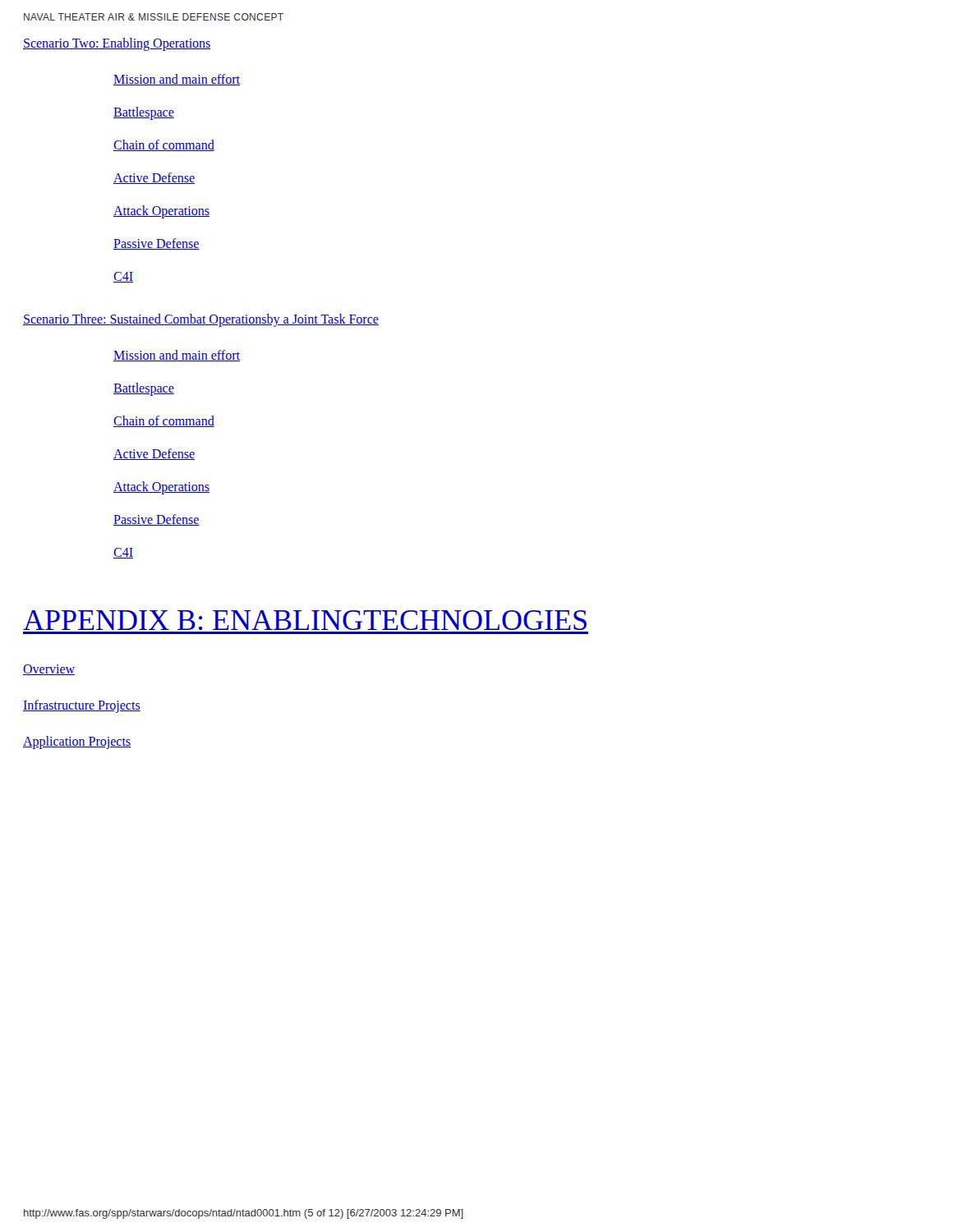Locate the passage starting "Infrastructure Projects"
Screen dimensions: 1232x953
tap(82, 705)
